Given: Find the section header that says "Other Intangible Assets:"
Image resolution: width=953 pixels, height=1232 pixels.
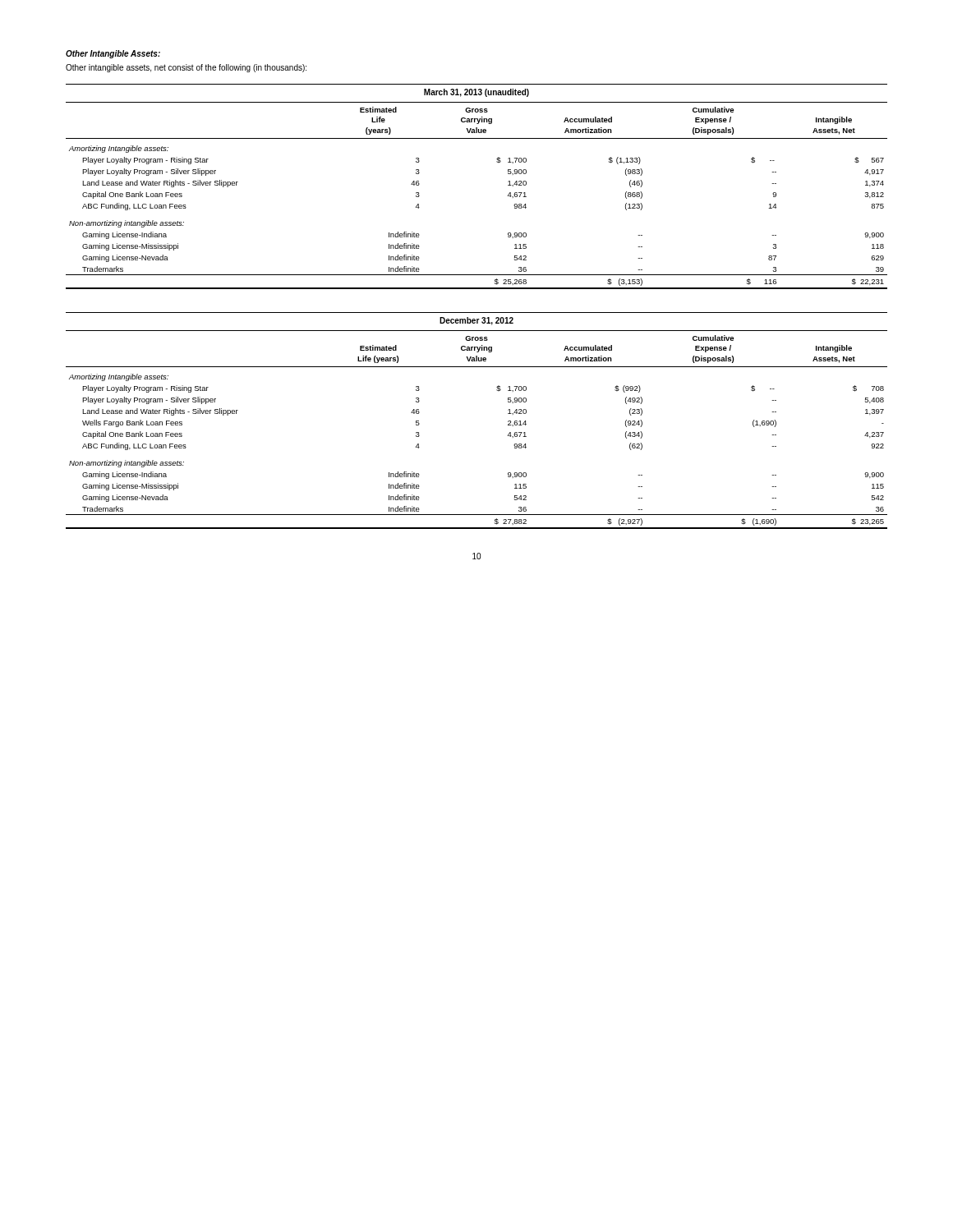Looking at the screenshot, I should [113, 54].
